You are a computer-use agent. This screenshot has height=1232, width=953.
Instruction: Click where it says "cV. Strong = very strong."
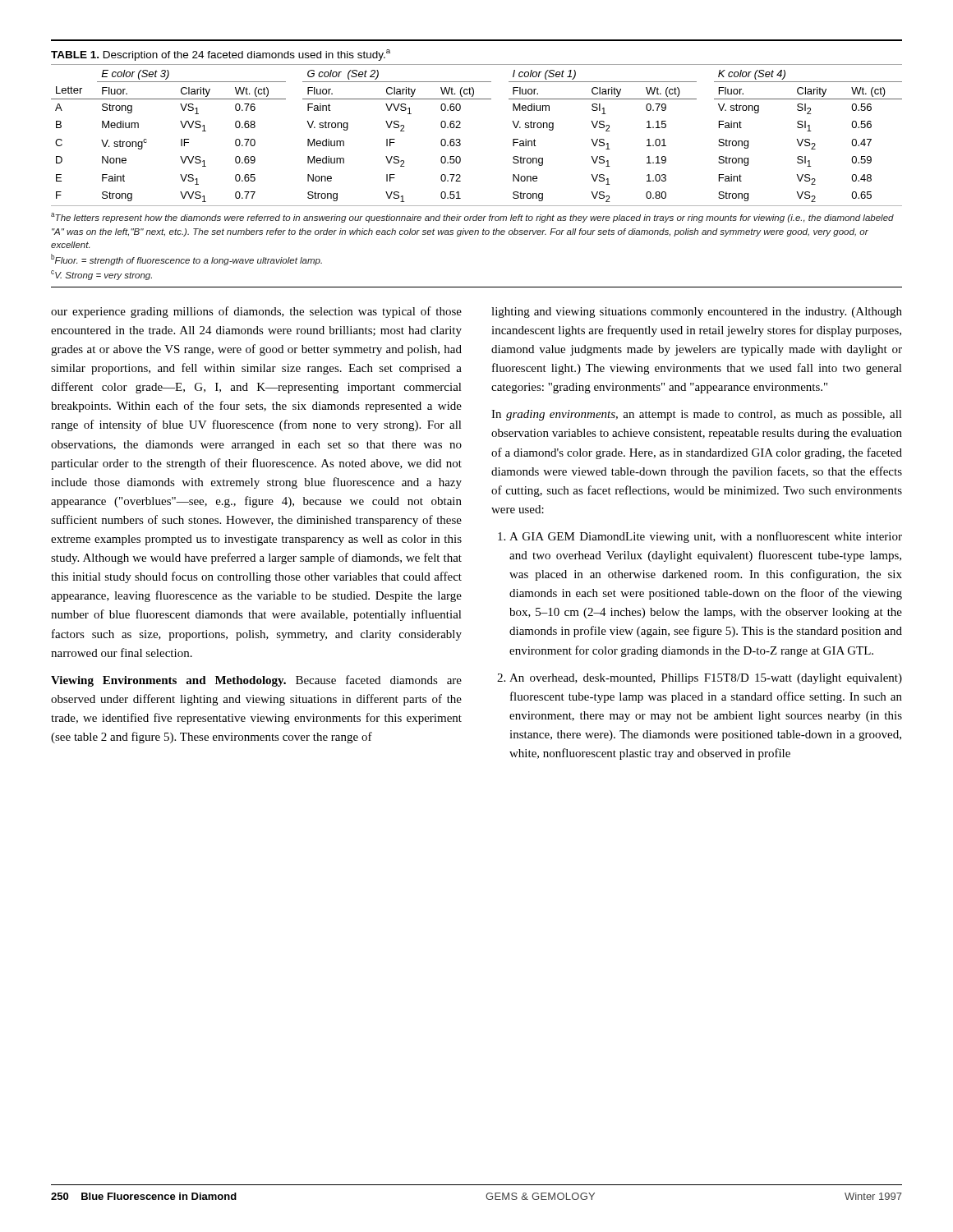(102, 275)
